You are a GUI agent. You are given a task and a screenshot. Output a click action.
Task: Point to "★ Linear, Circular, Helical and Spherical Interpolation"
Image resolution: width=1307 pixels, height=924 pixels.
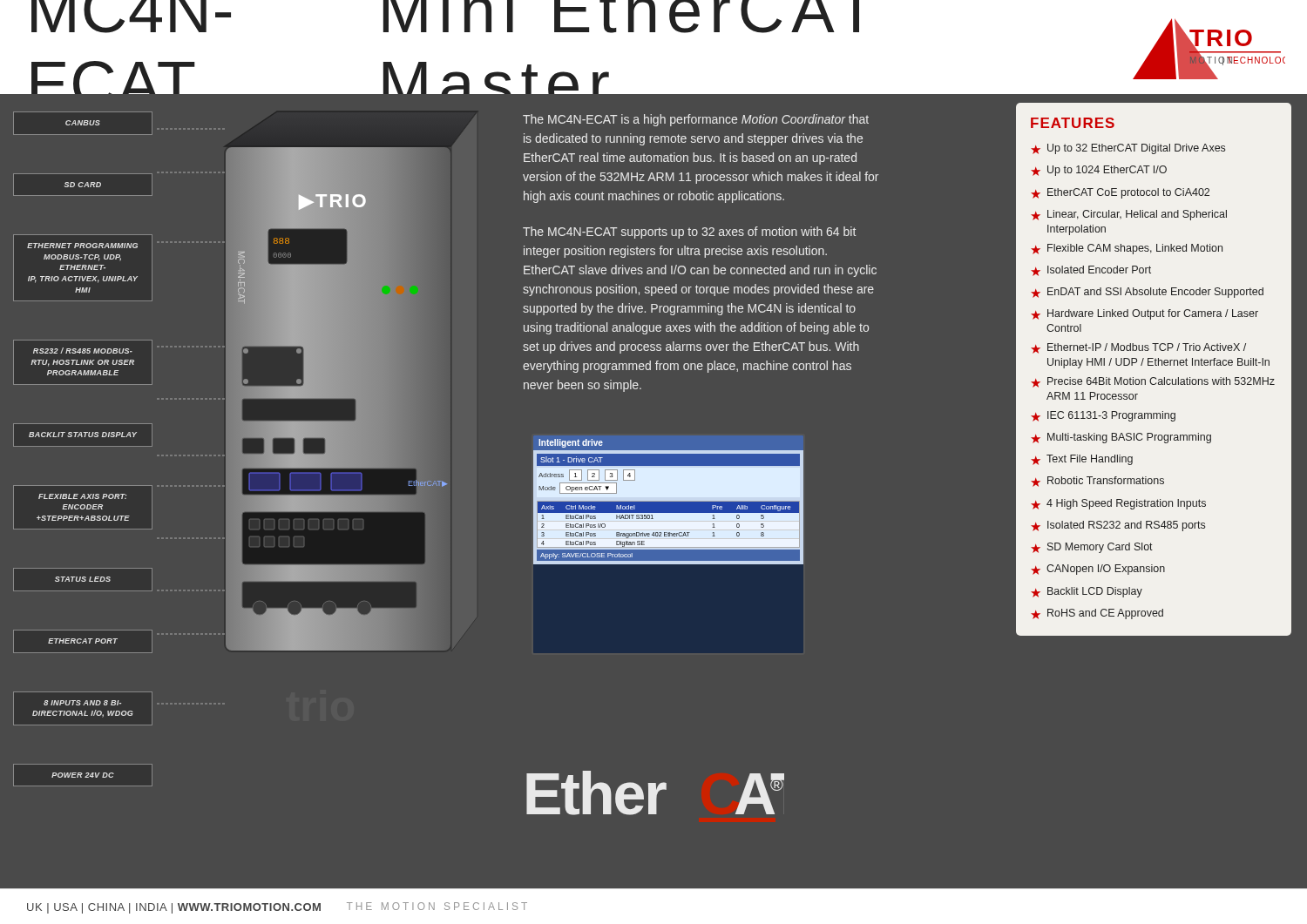pos(1154,222)
